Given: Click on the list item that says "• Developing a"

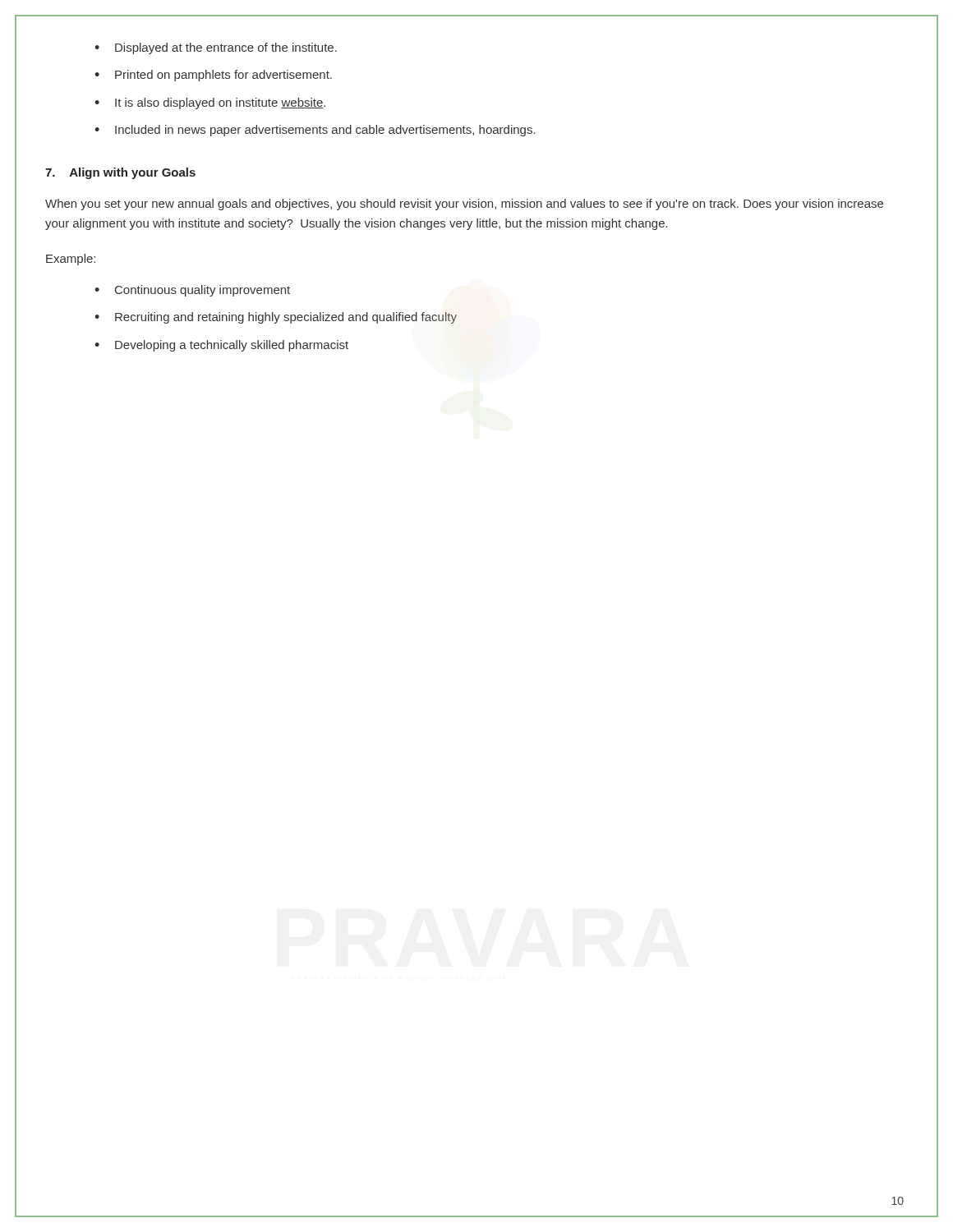Looking at the screenshot, I should 221,345.
